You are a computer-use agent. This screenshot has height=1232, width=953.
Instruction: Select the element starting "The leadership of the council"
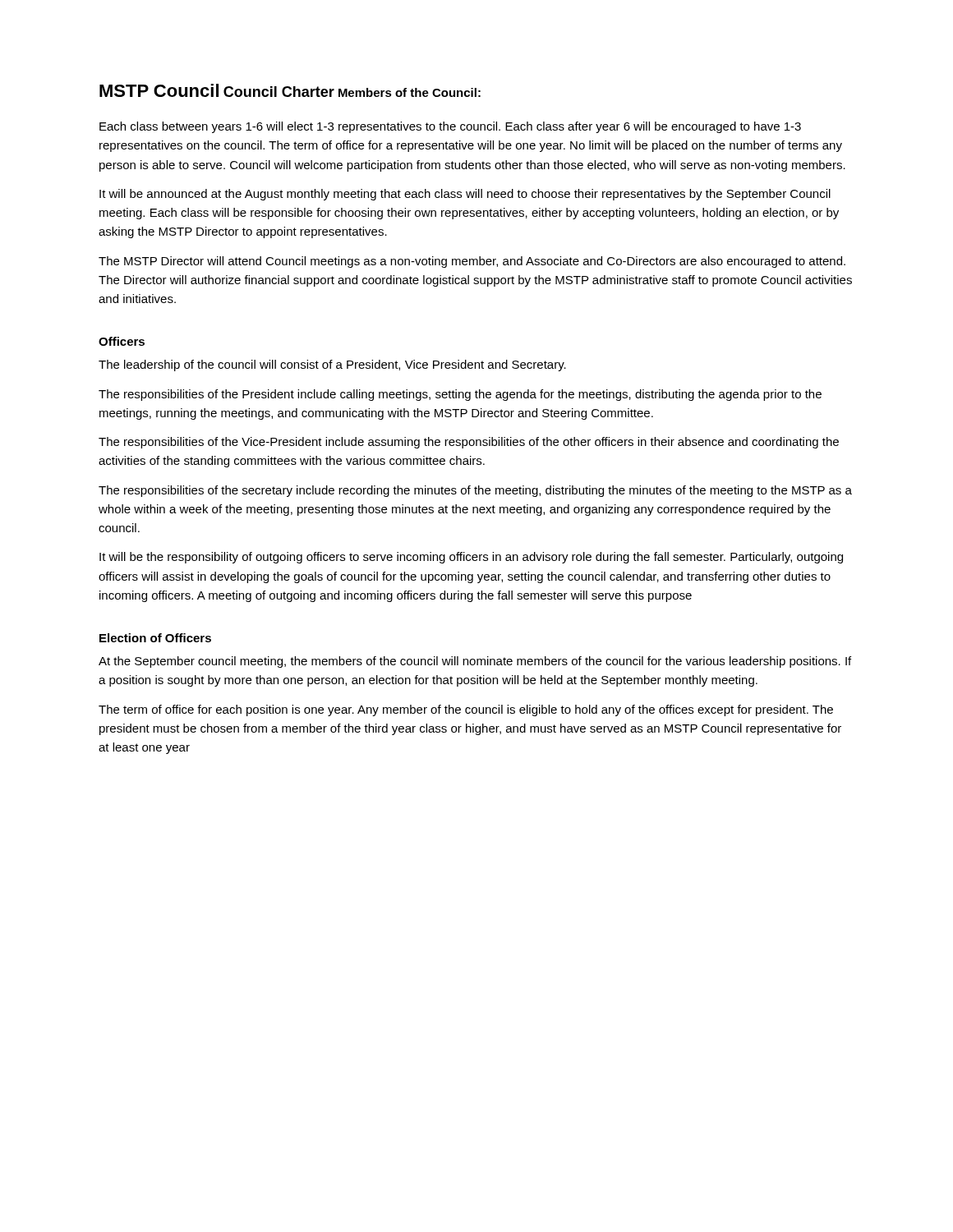333,364
